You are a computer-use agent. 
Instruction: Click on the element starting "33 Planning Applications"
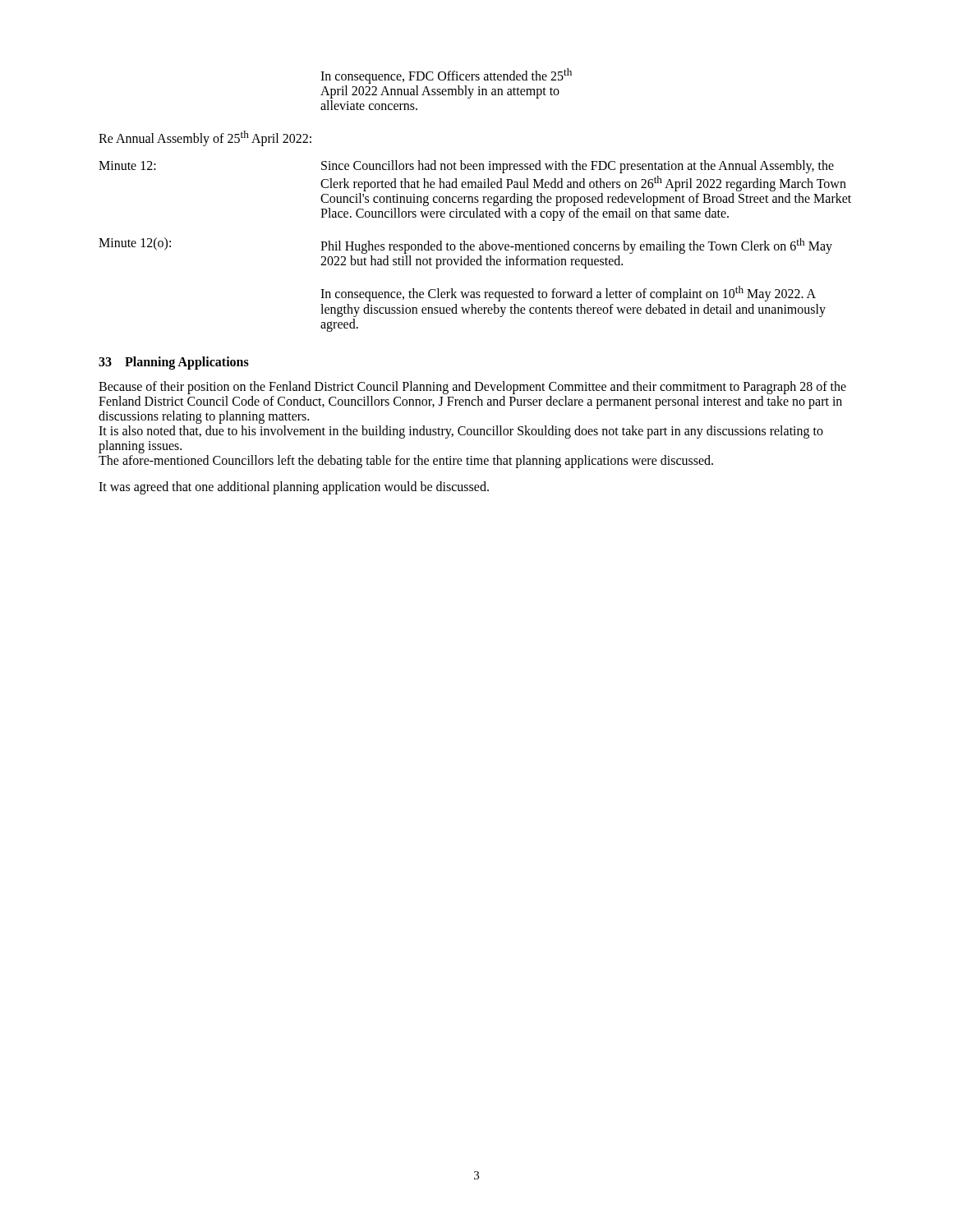(x=174, y=362)
